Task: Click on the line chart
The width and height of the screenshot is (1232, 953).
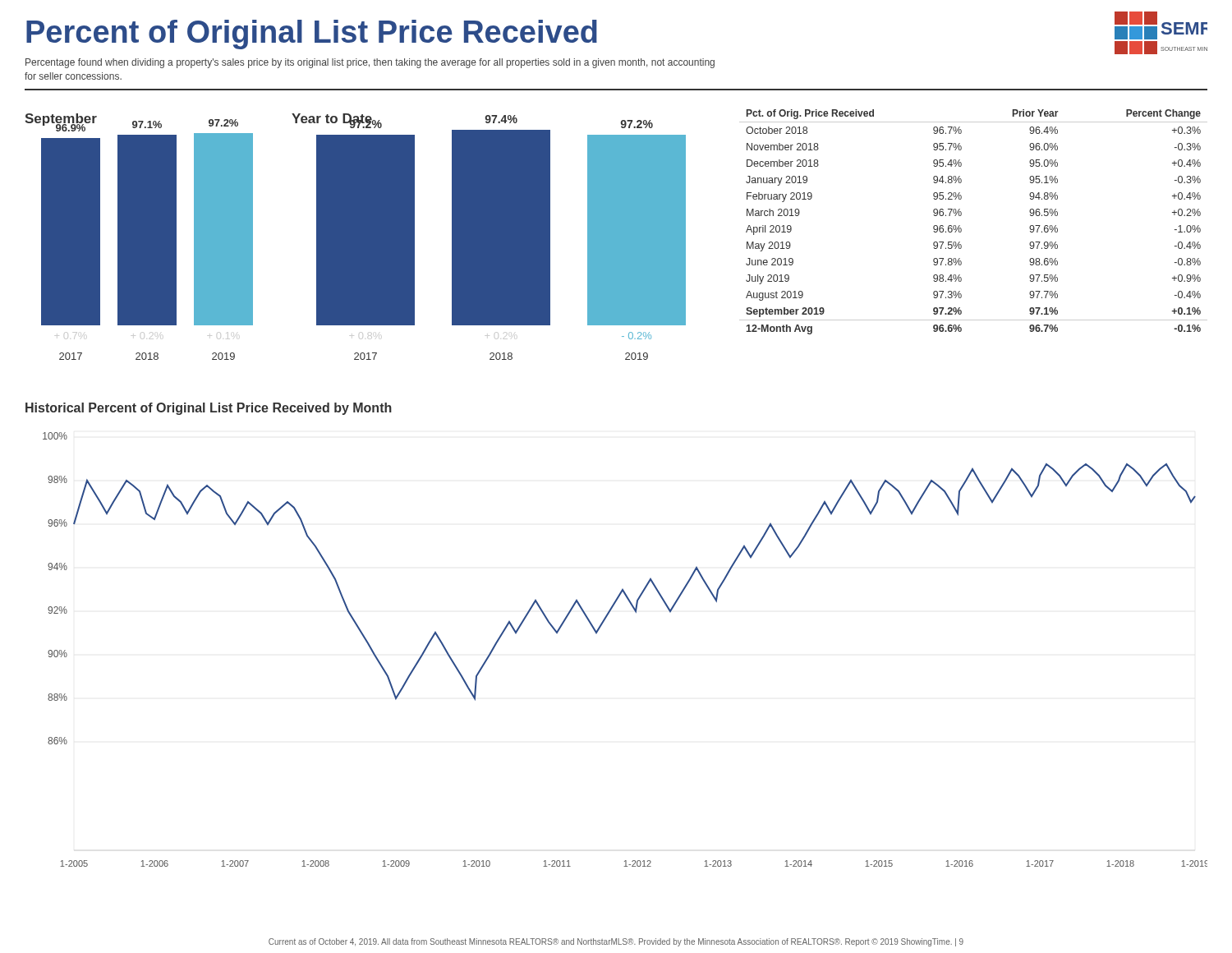Action: tap(616, 665)
